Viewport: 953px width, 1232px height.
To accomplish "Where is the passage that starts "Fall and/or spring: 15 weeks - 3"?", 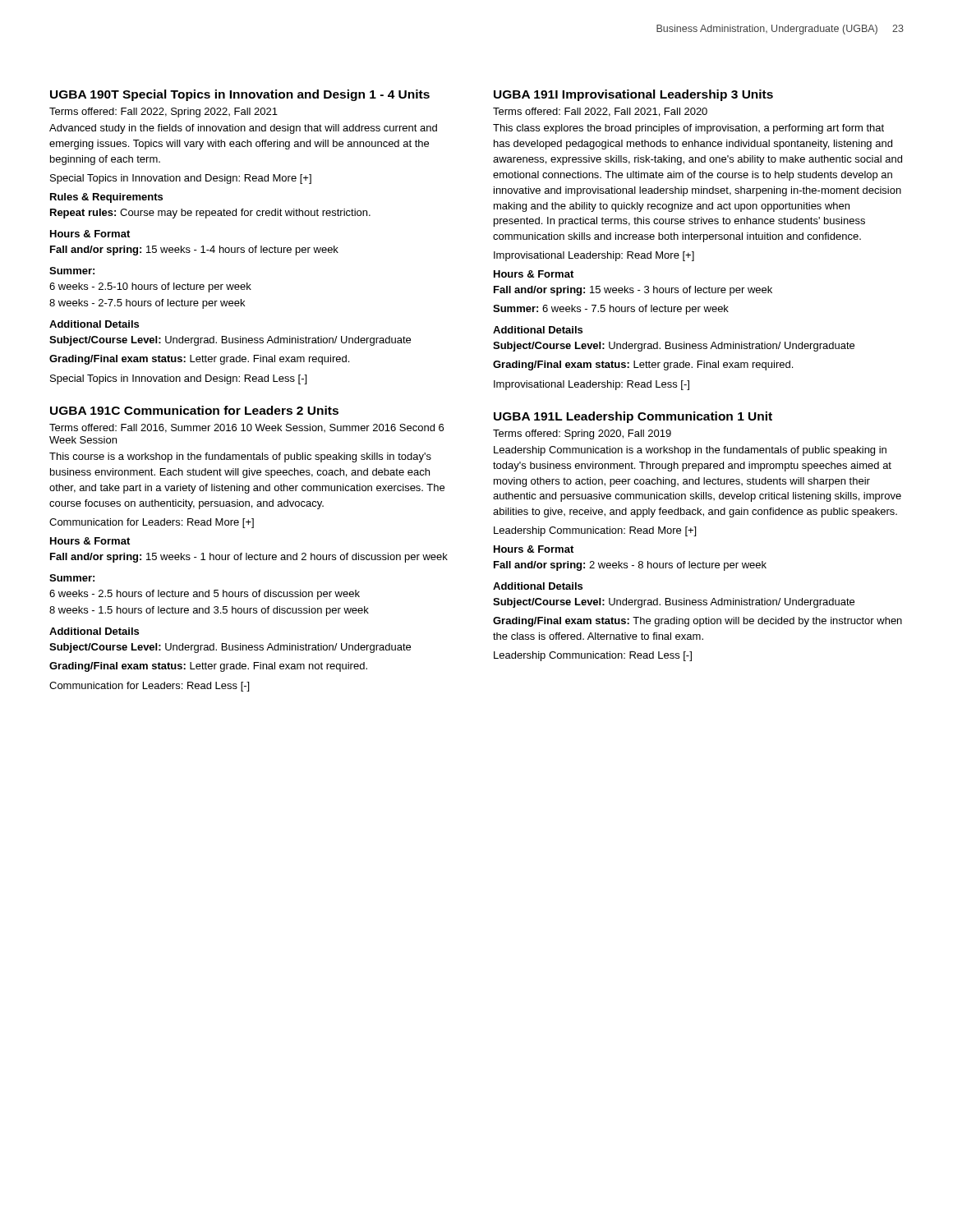I will [633, 290].
